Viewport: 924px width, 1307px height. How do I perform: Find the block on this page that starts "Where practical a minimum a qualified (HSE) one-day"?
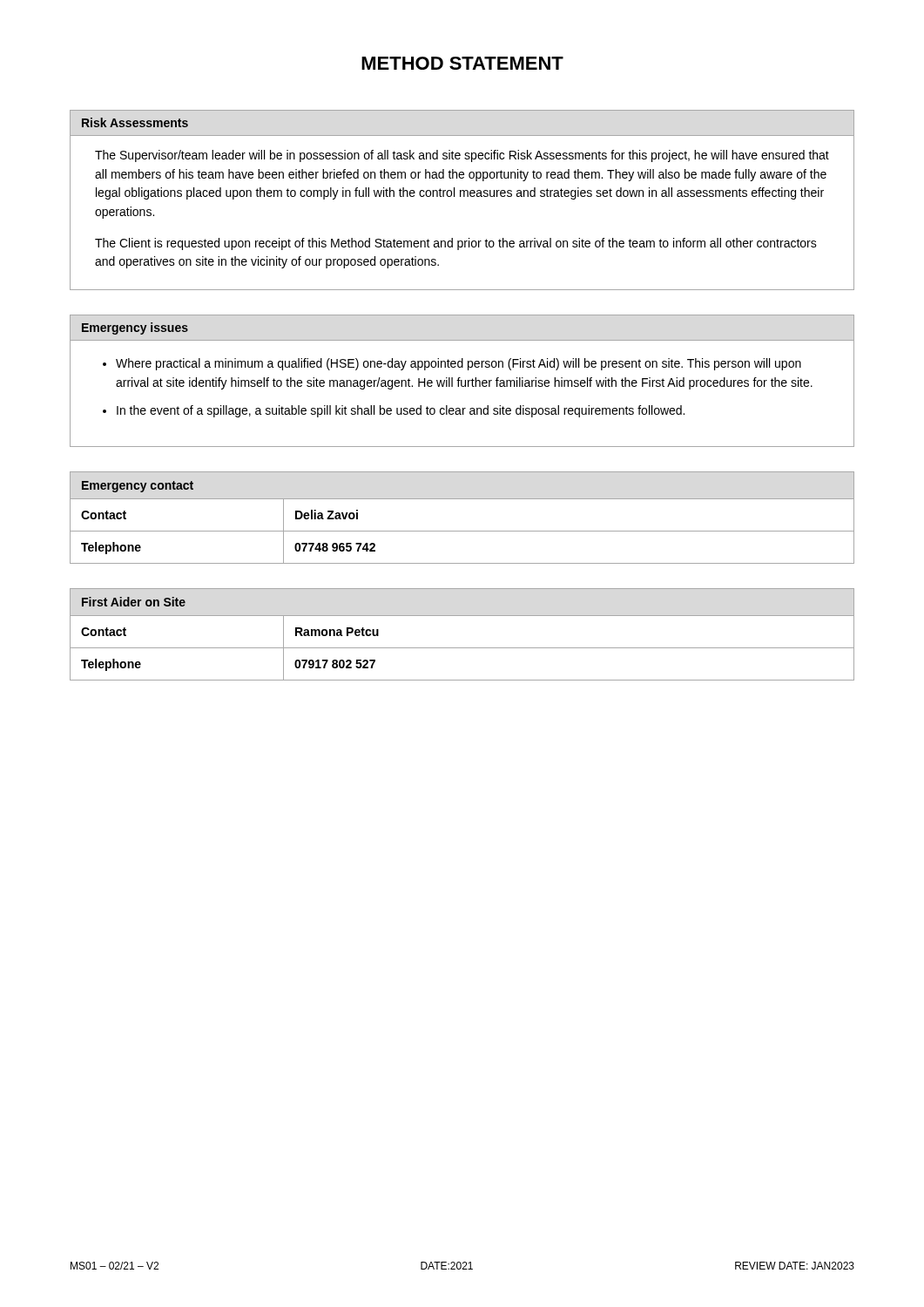click(464, 373)
